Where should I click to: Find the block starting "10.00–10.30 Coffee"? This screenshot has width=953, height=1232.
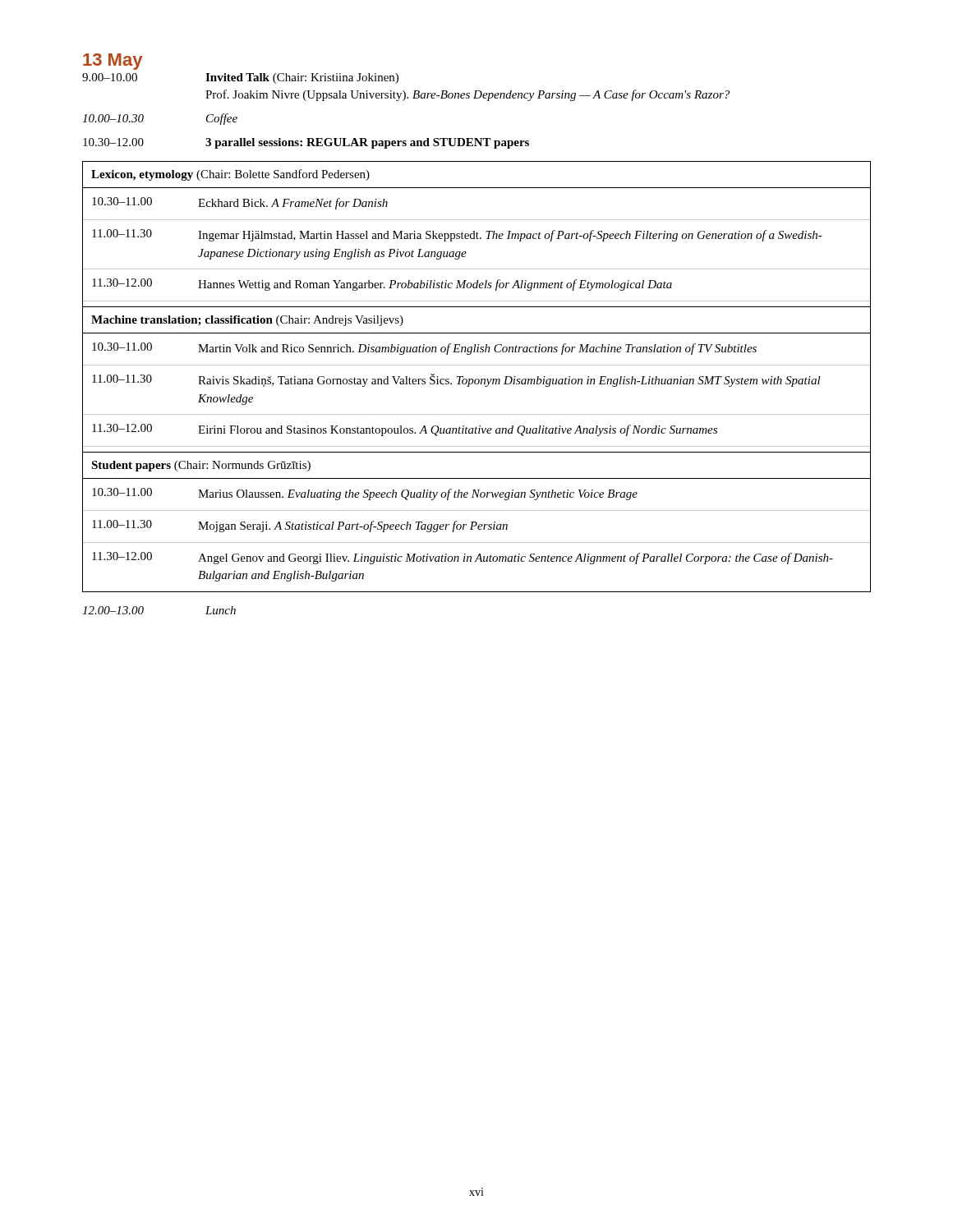pos(112,120)
